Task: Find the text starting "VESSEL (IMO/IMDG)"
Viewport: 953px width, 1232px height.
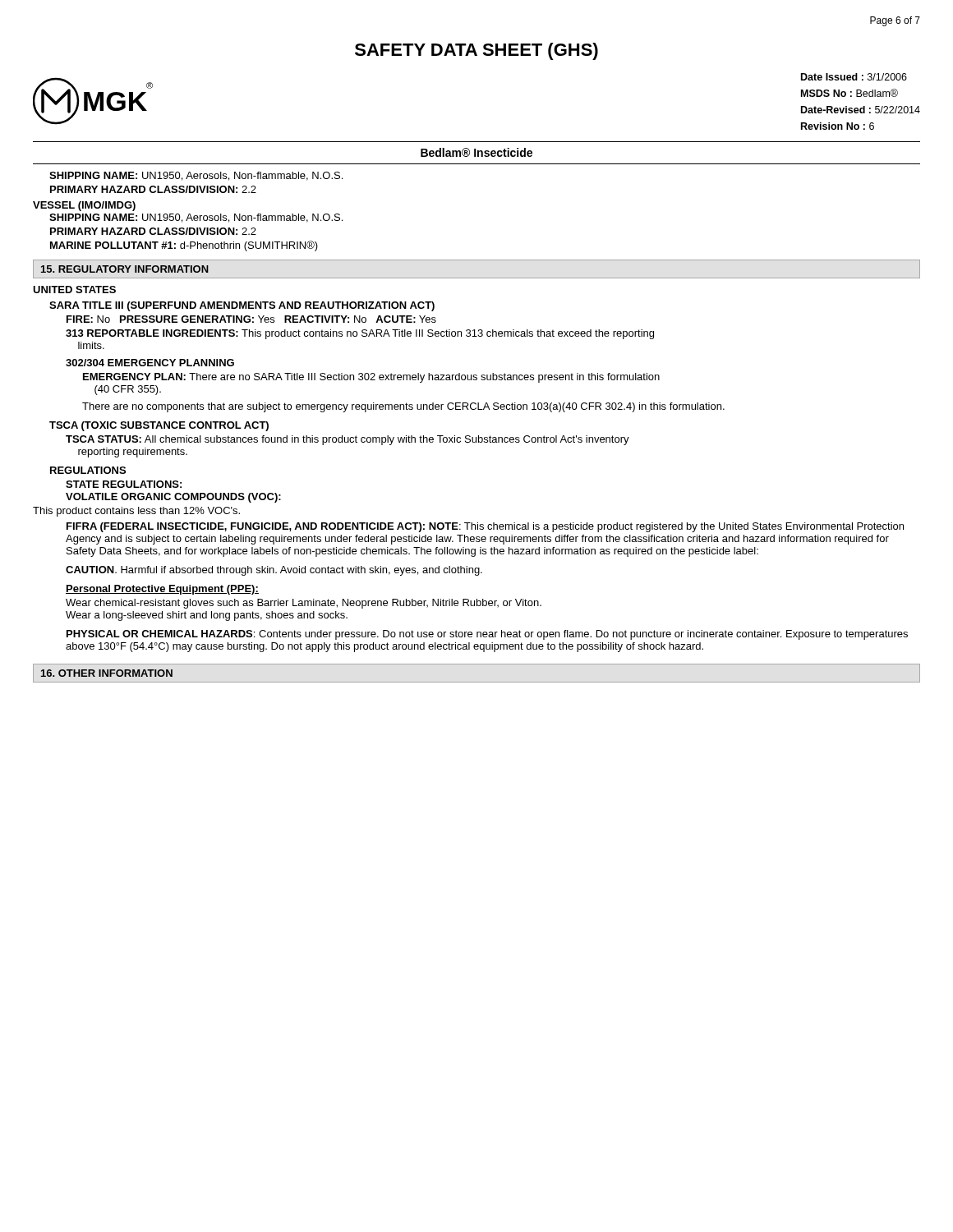Action: (x=84, y=205)
